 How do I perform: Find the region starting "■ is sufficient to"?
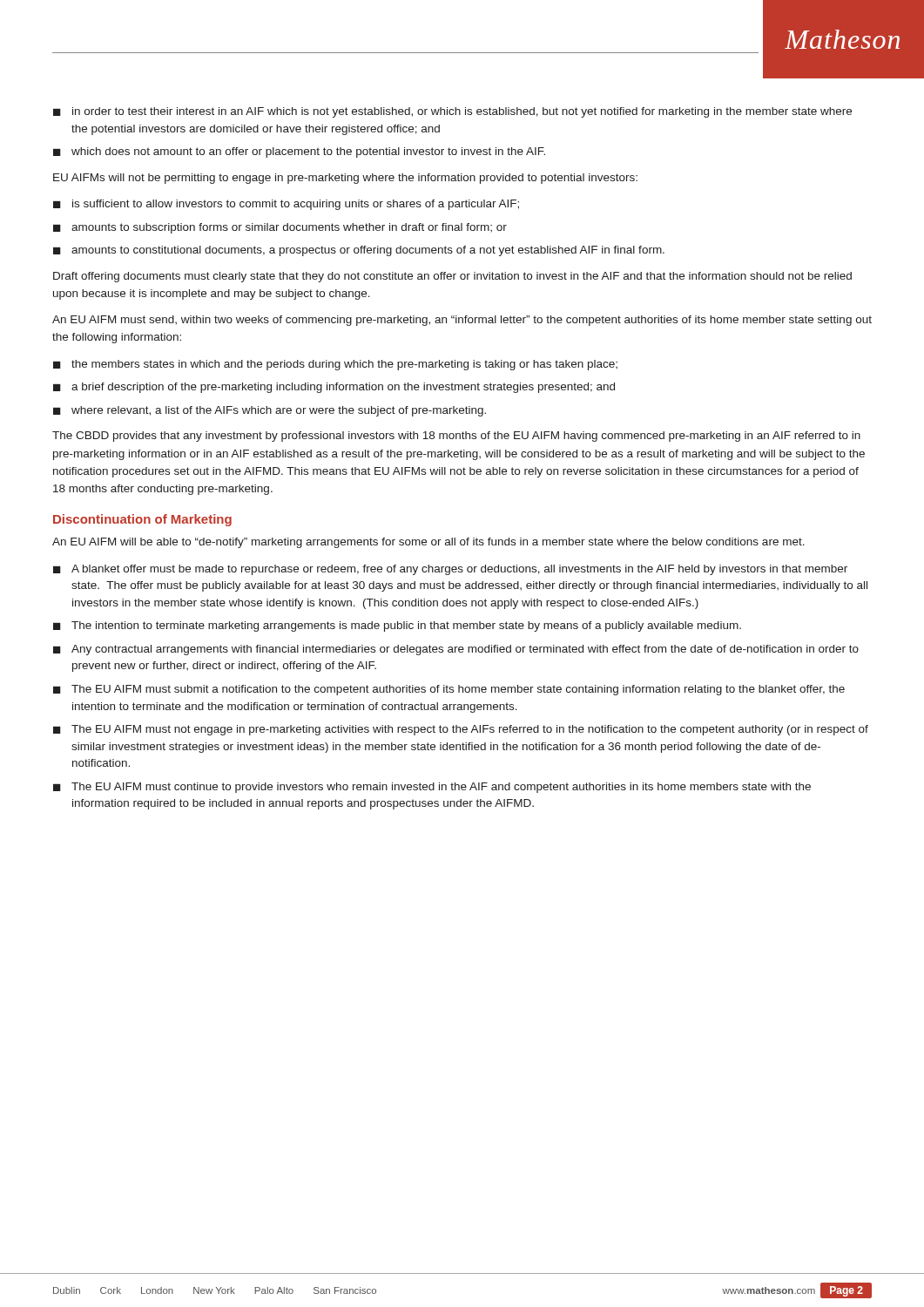462,204
